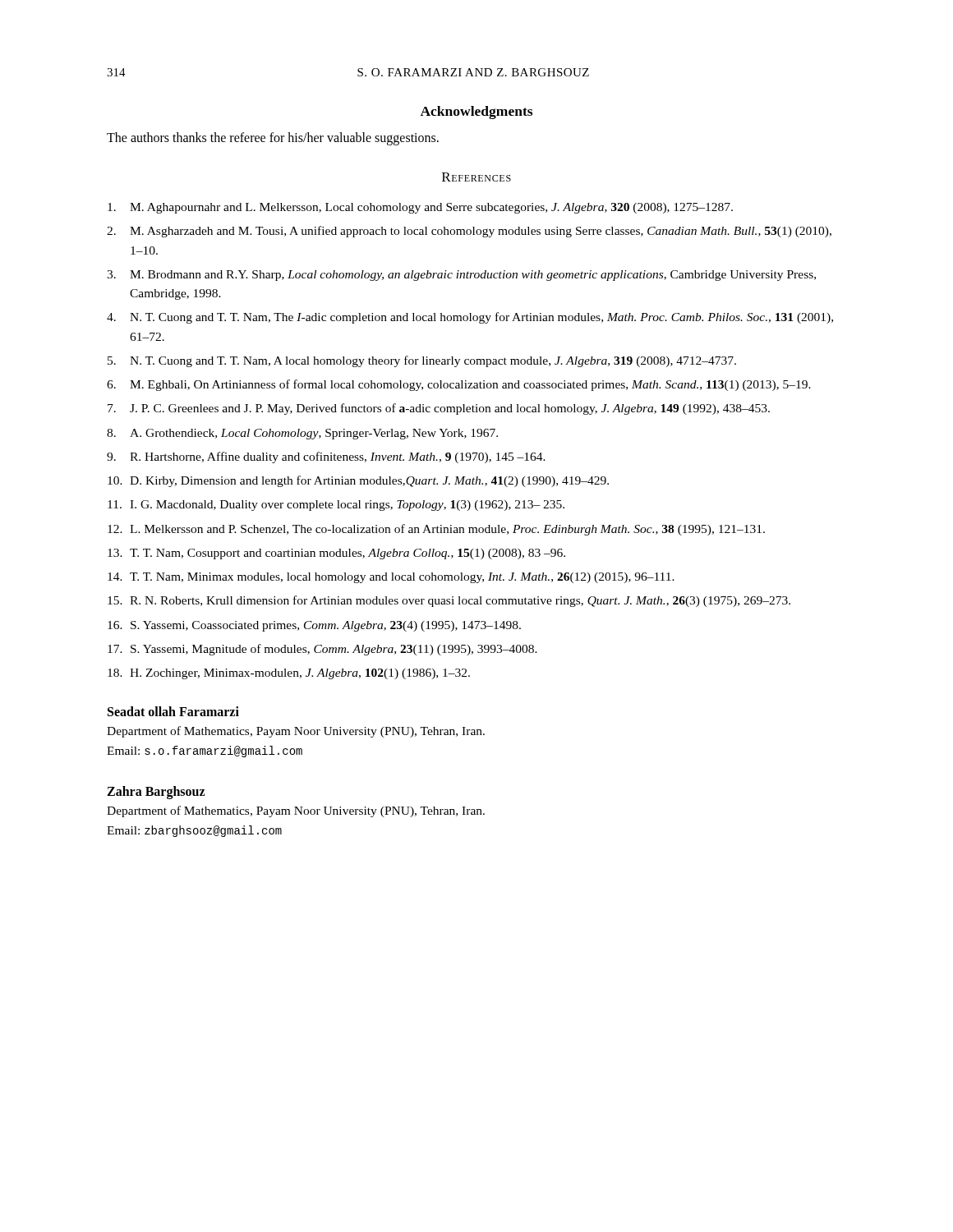Locate the element starting "3. M. Brodmann and R.Y."

point(476,283)
